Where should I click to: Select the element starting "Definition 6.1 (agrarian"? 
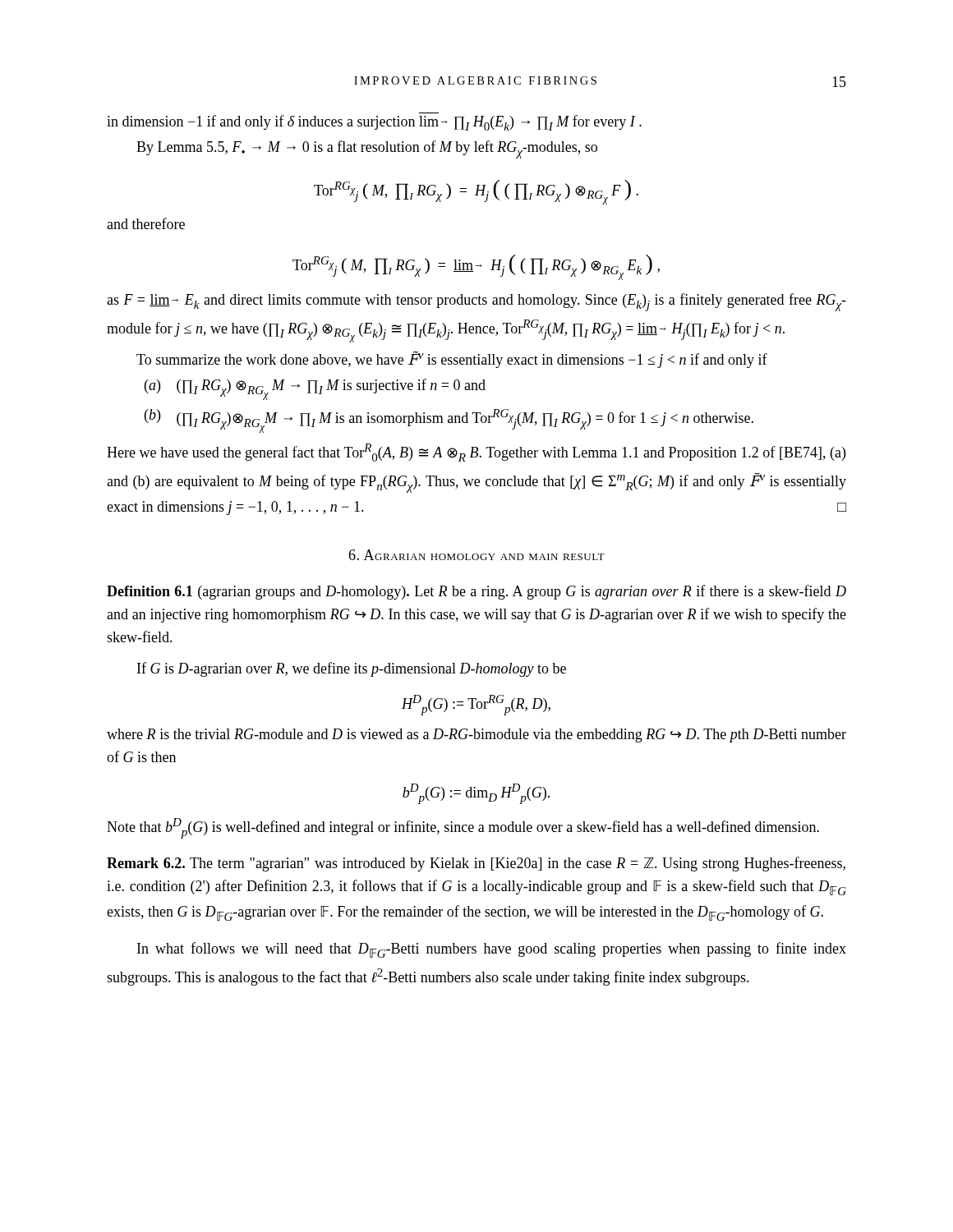476,614
